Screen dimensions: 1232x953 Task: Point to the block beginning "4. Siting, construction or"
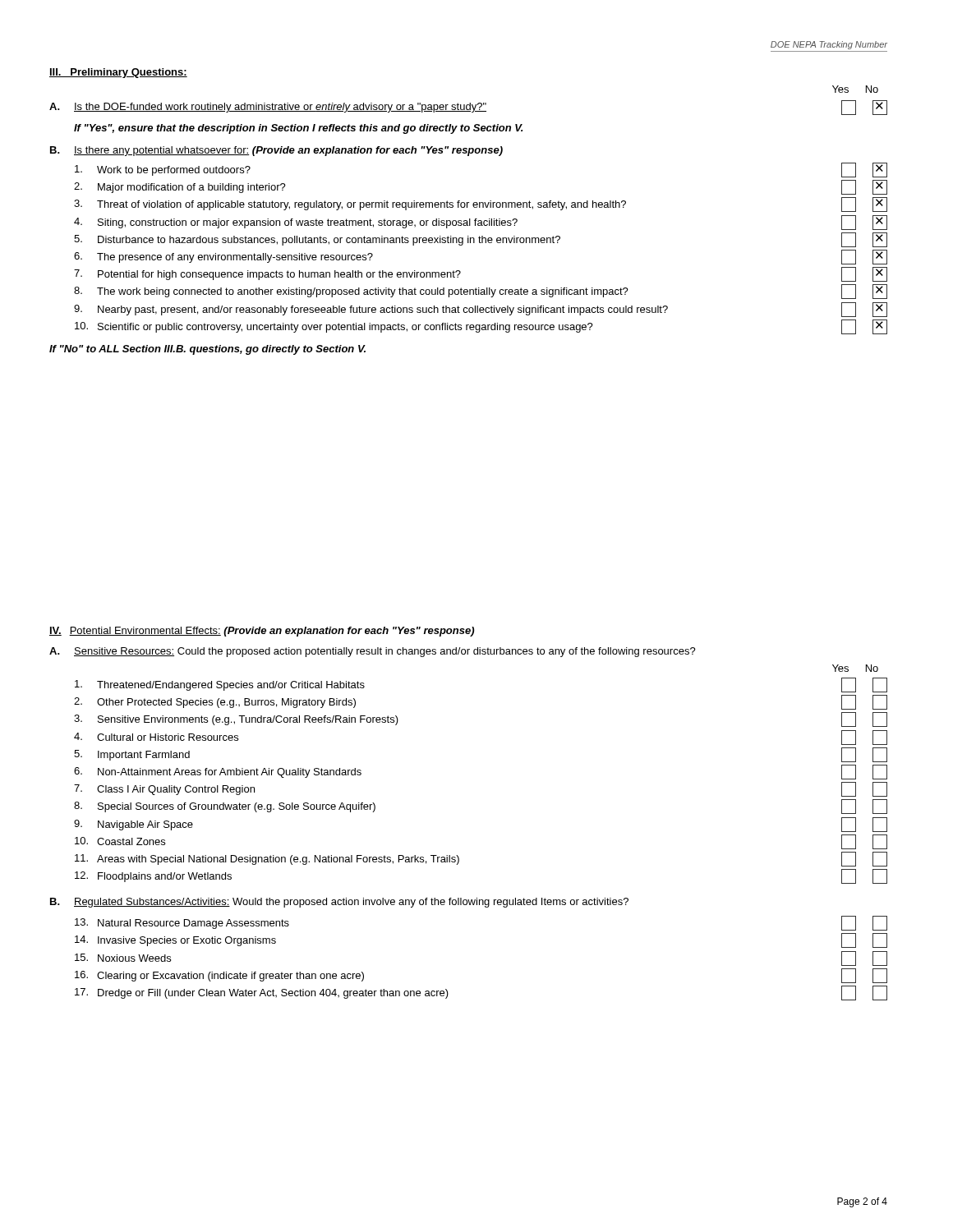[481, 222]
